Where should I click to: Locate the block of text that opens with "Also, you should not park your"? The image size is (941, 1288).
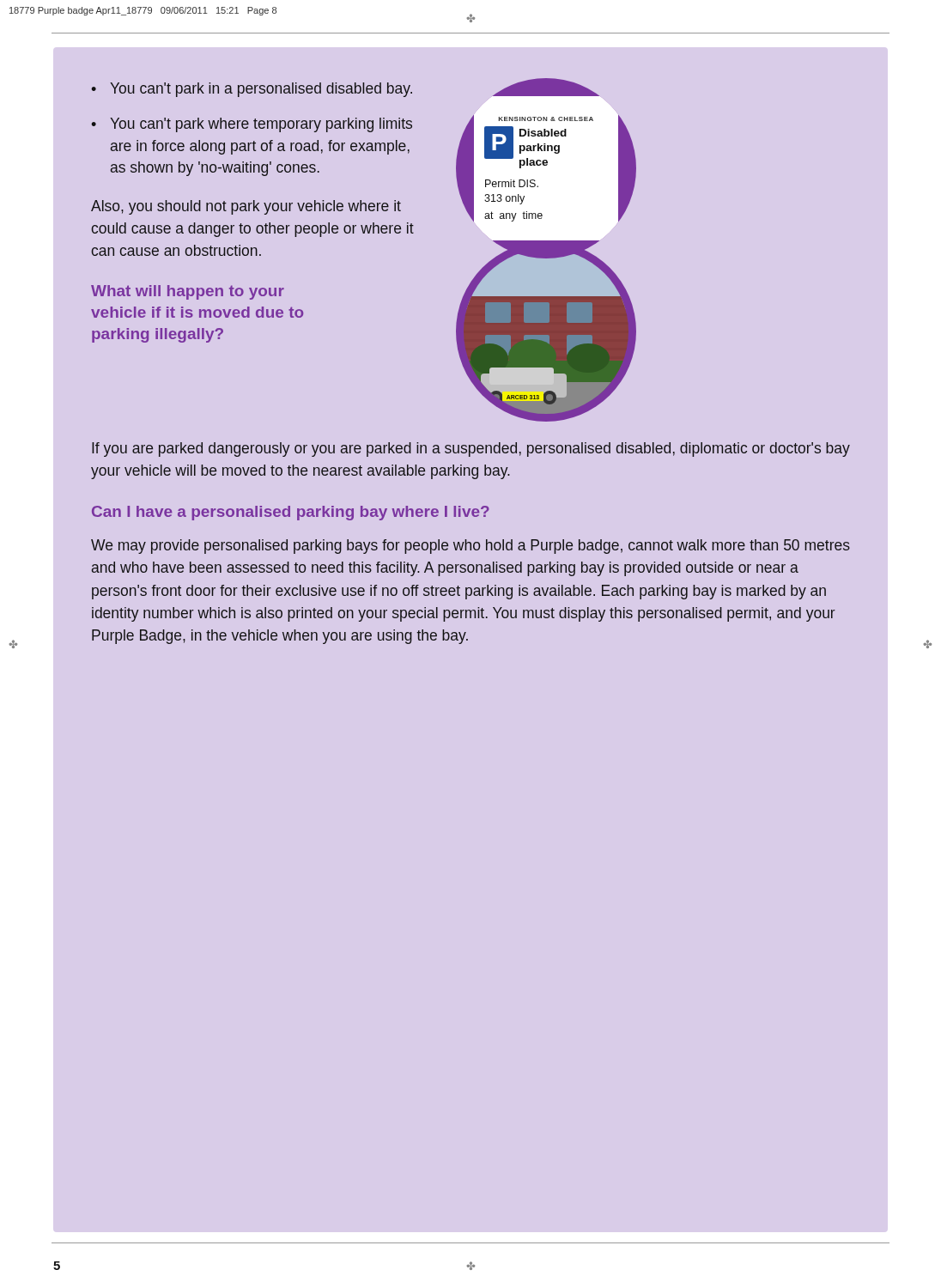coord(252,228)
